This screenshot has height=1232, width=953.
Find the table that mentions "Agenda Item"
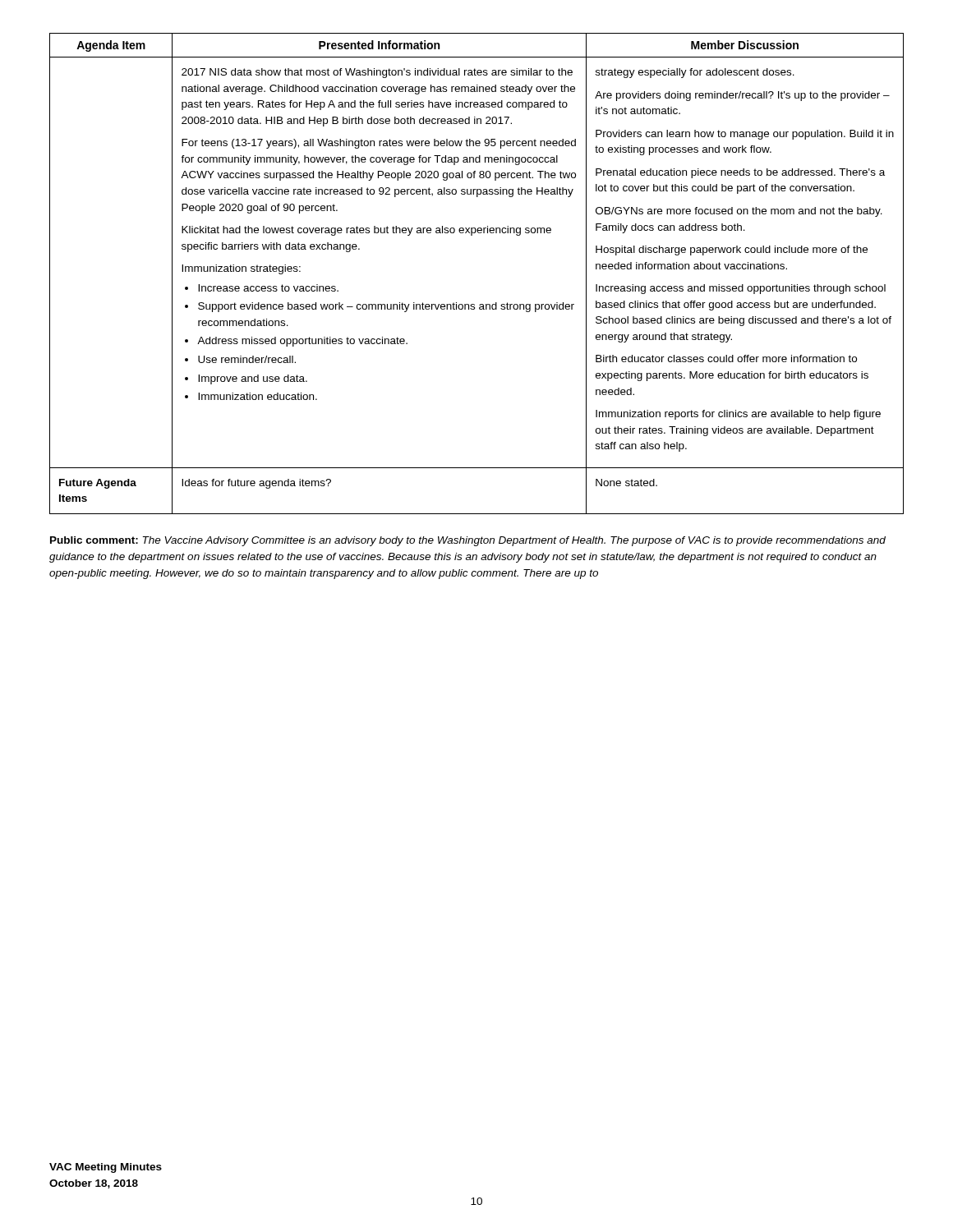[x=476, y=274]
